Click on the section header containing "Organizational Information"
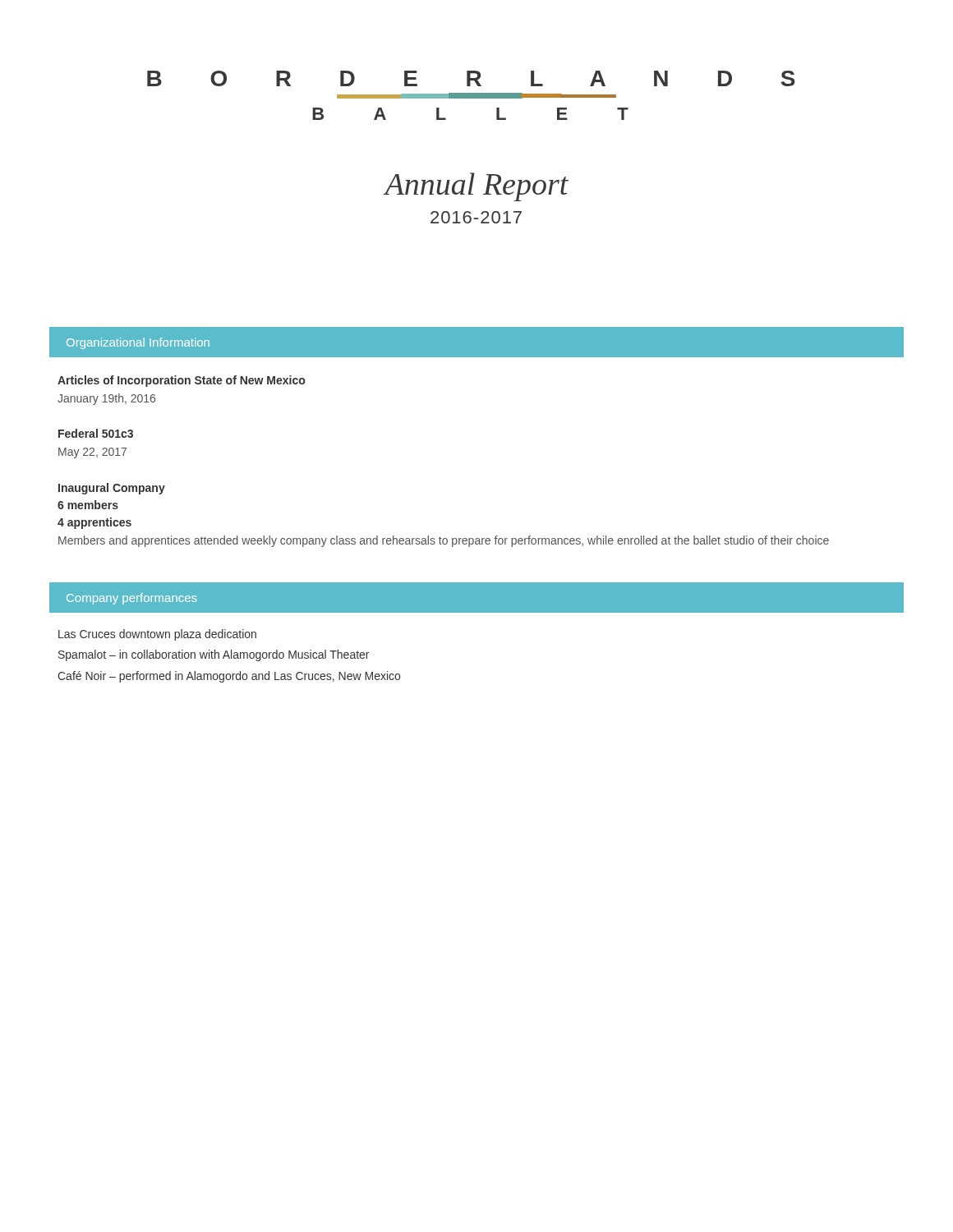This screenshot has height=1232, width=953. [x=138, y=342]
